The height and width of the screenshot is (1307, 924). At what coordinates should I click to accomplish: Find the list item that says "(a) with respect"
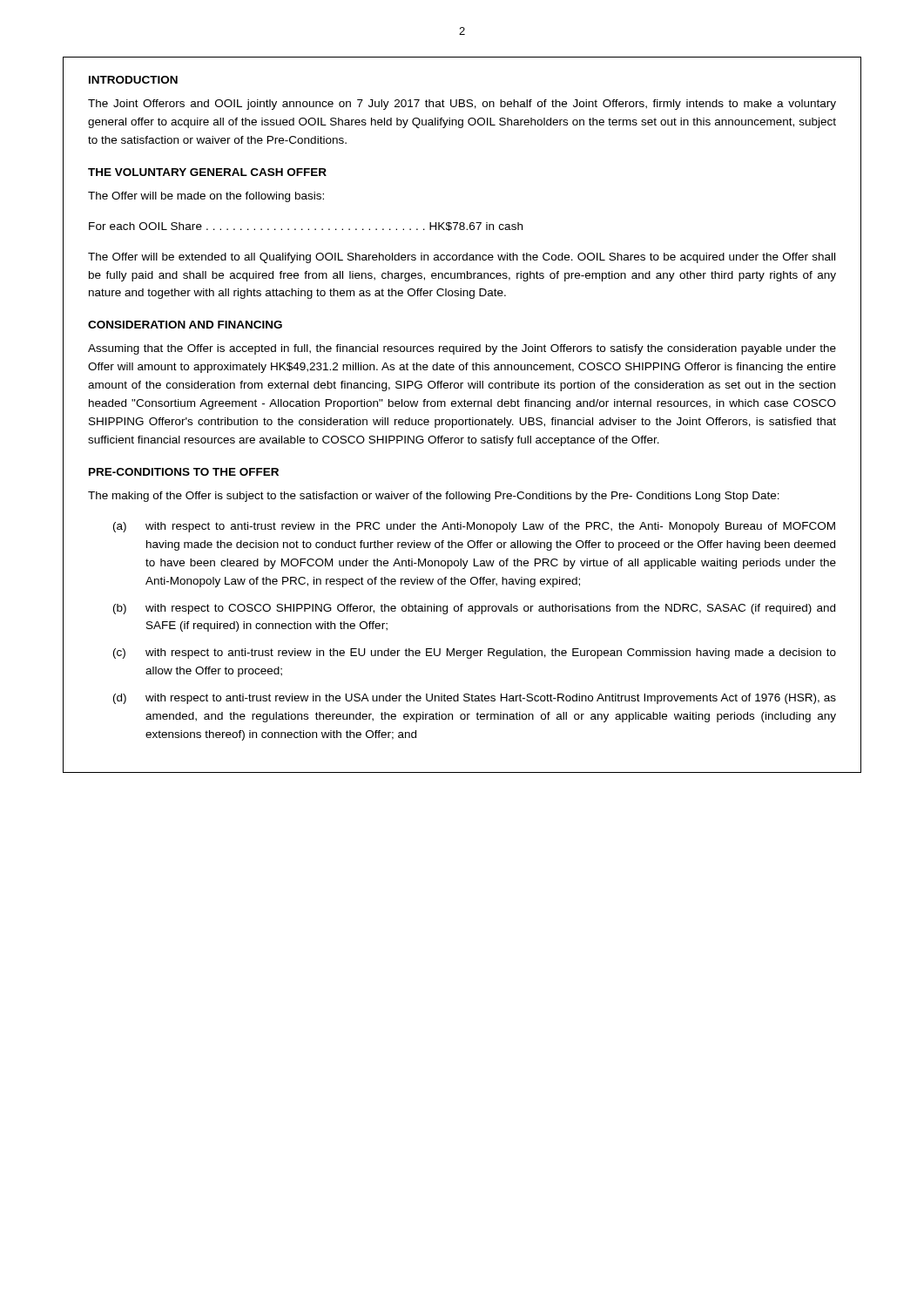[x=470, y=554]
